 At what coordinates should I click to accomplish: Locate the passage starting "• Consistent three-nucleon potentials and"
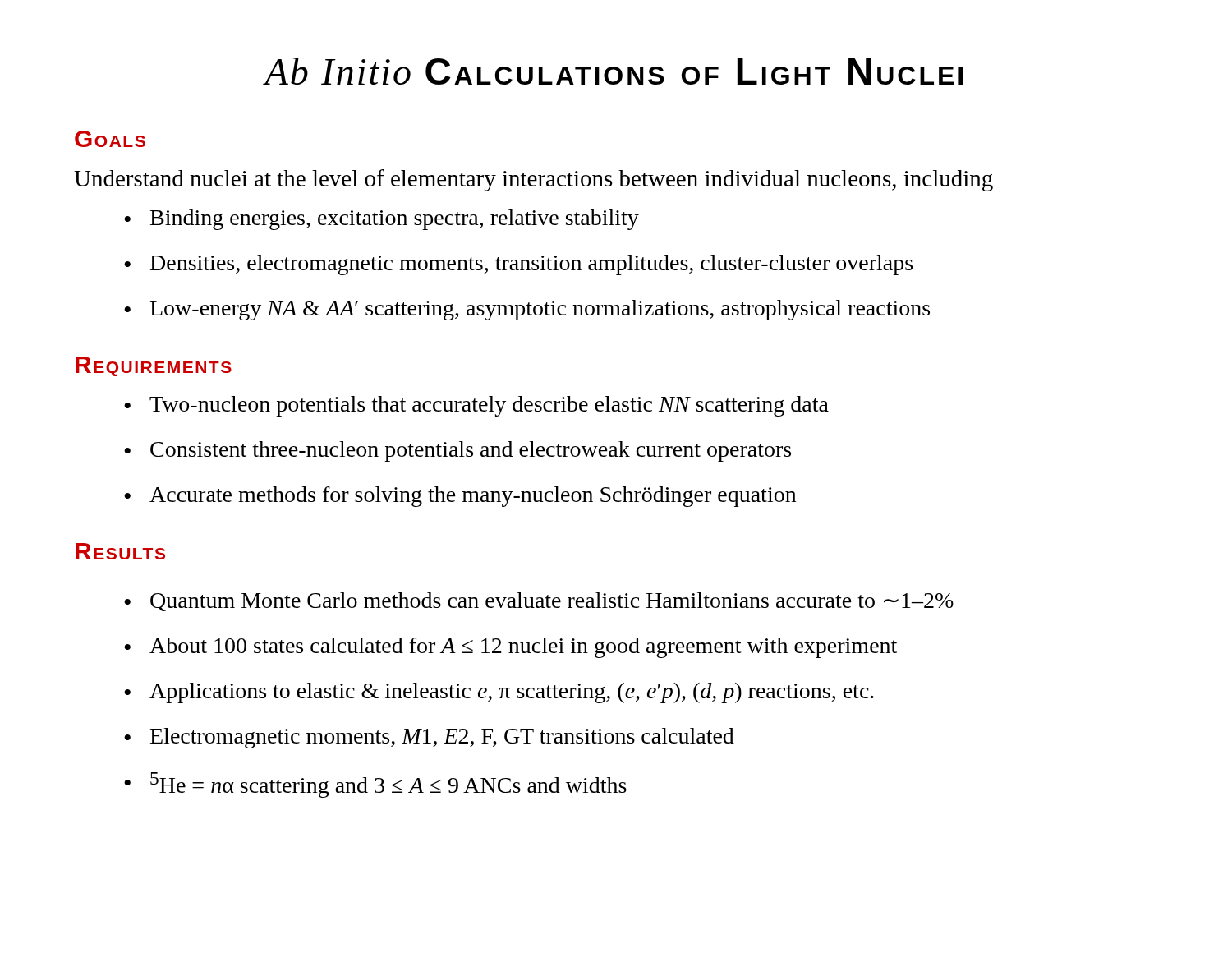[x=641, y=451]
